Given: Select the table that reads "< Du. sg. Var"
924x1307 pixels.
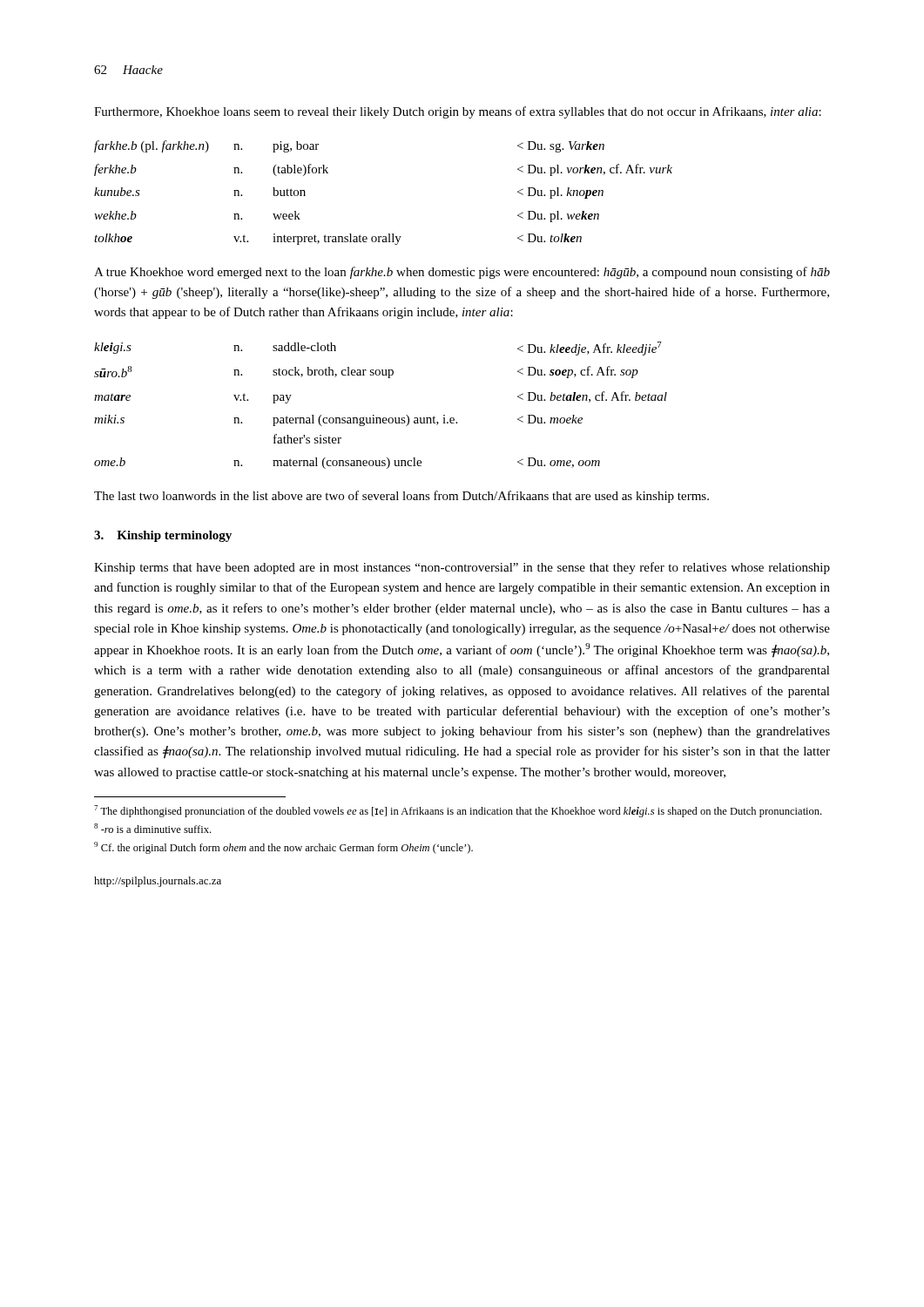Looking at the screenshot, I should [x=462, y=192].
